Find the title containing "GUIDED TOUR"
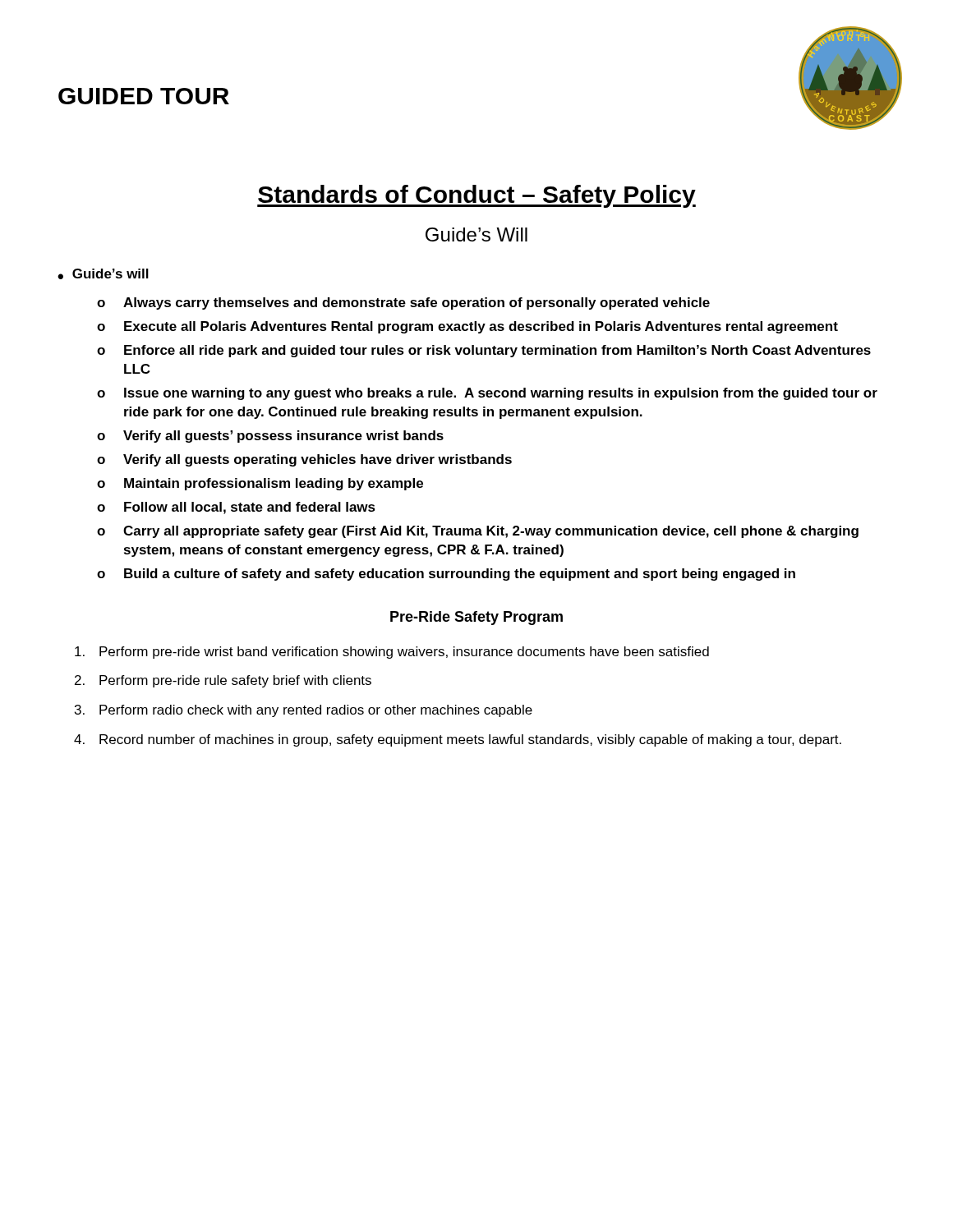Image resolution: width=953 pixels, height=1232 pixels. click(x=144, y=96)
